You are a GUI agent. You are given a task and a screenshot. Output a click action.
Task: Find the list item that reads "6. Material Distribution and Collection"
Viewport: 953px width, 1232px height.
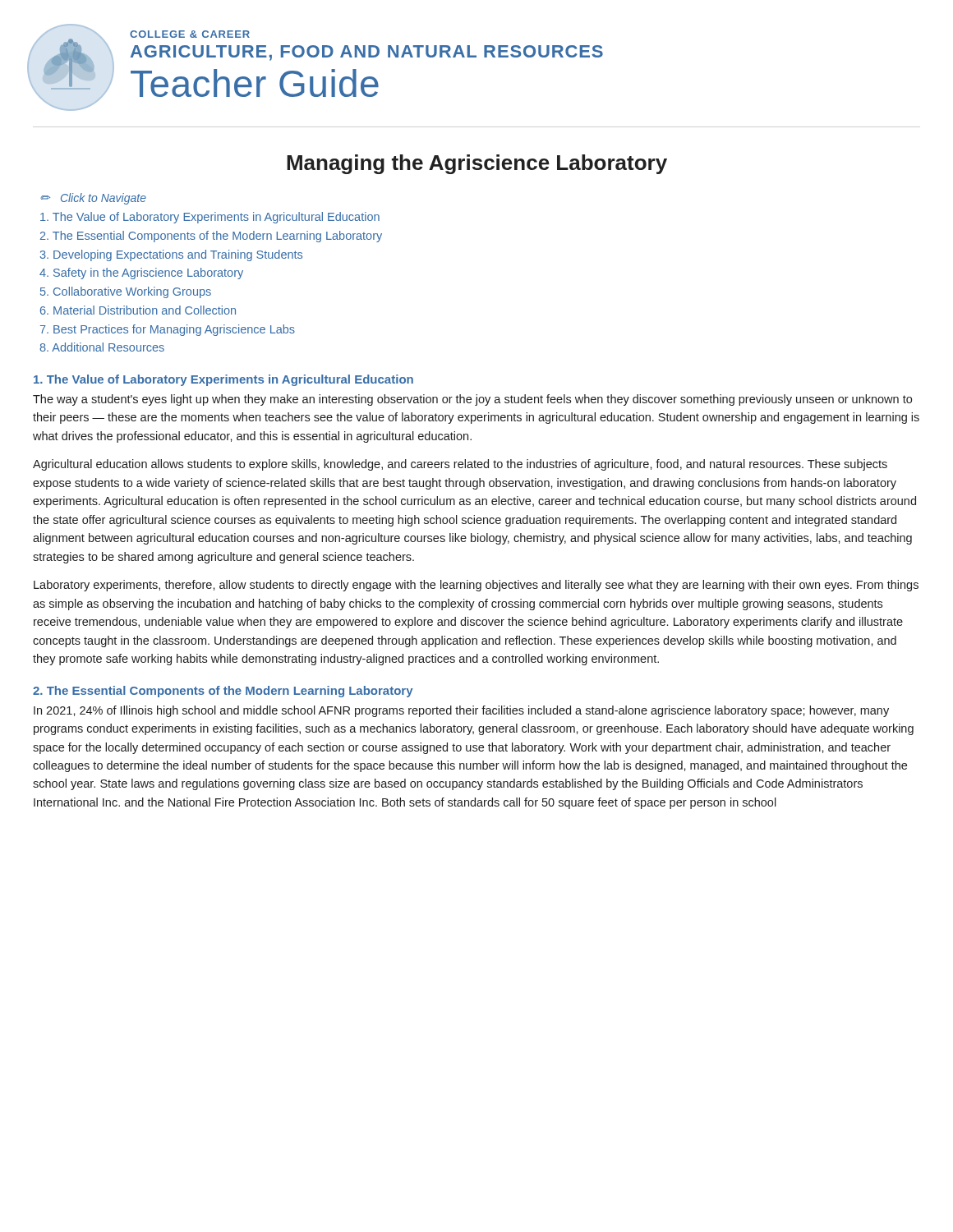point(138,310)
